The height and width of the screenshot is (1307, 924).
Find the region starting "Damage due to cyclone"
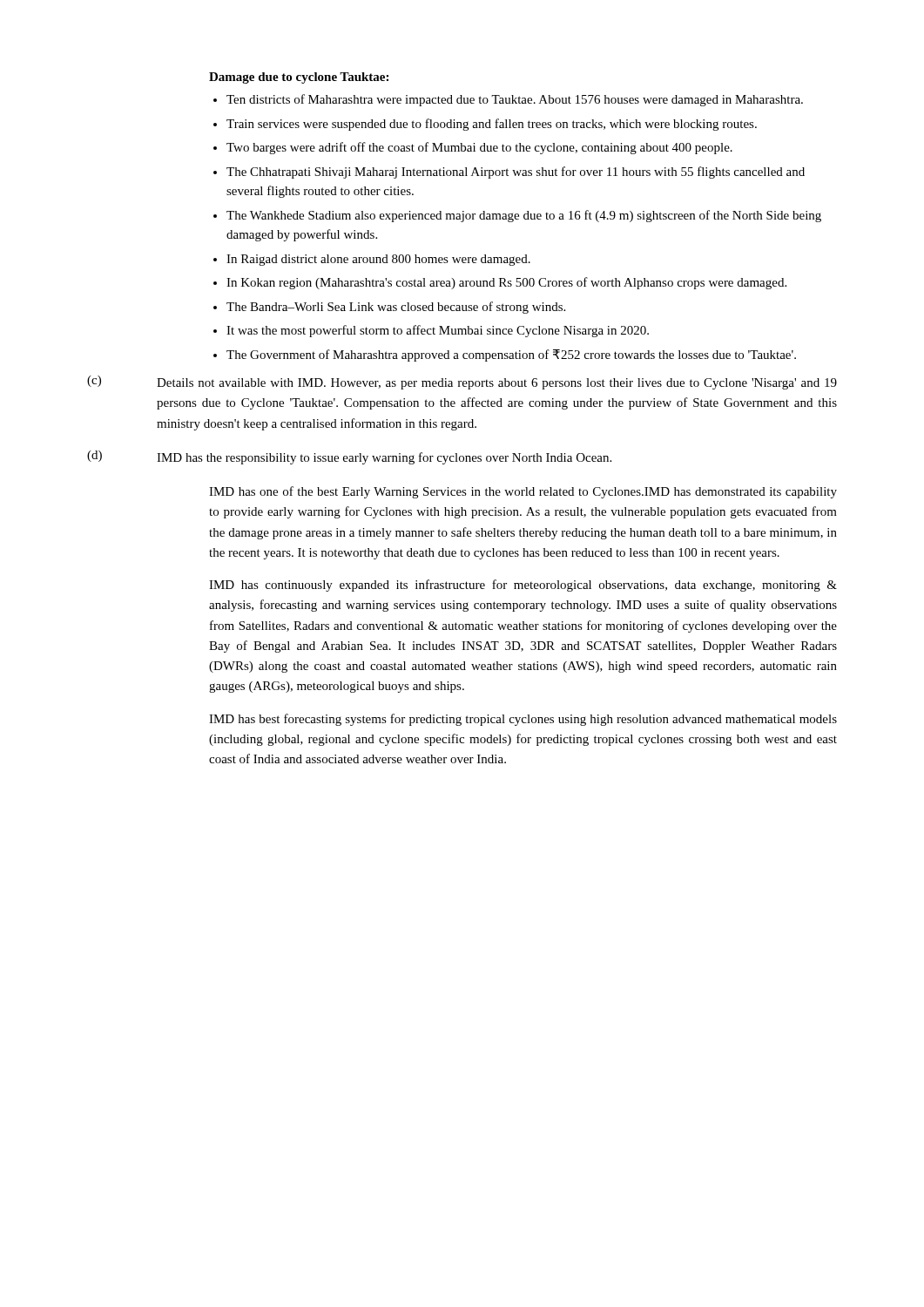[299, 77]
